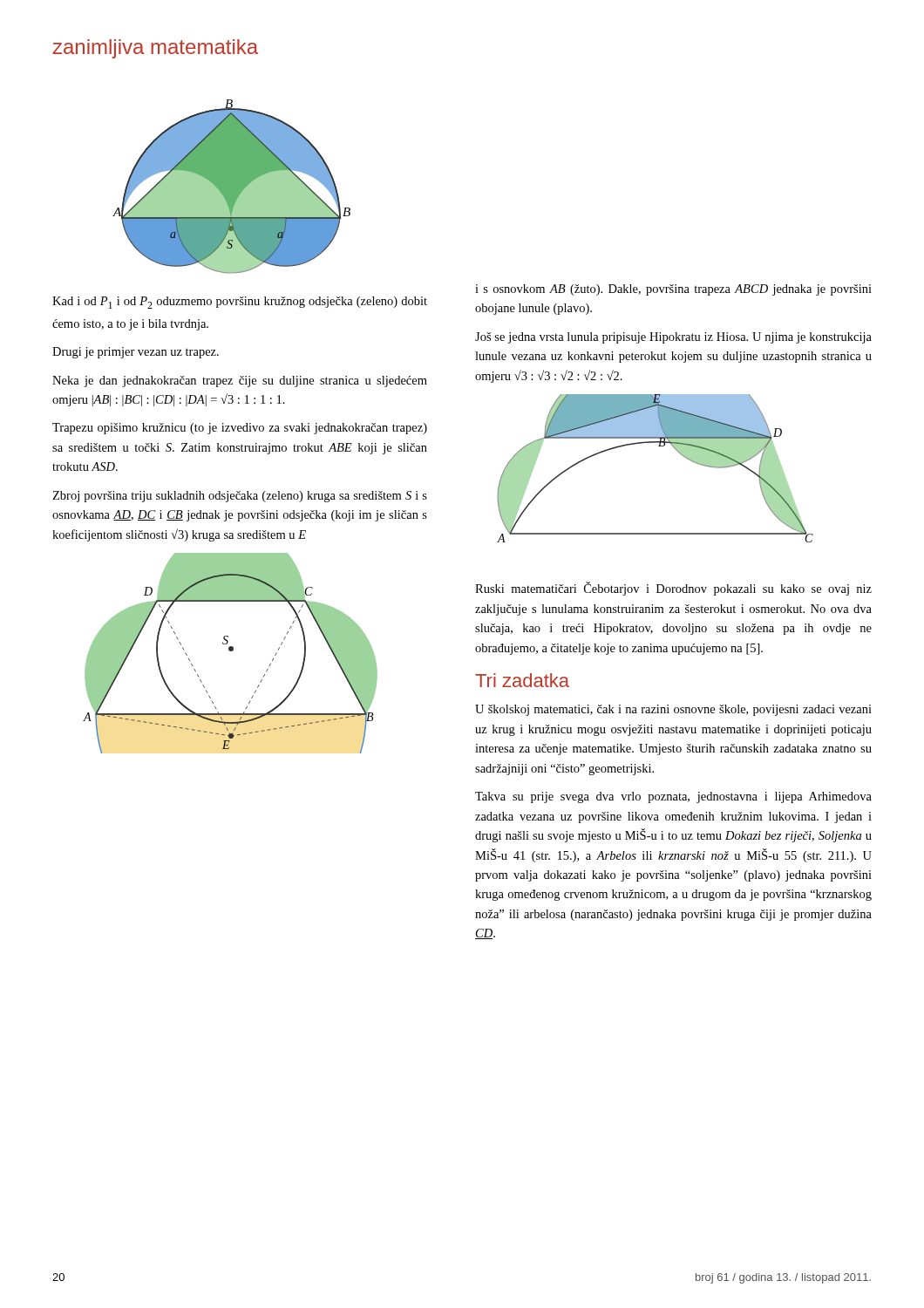The width and height of the screenshot is (924, 1308).
Task: Find "Tri zadatka" on this page
Action: 522,681
